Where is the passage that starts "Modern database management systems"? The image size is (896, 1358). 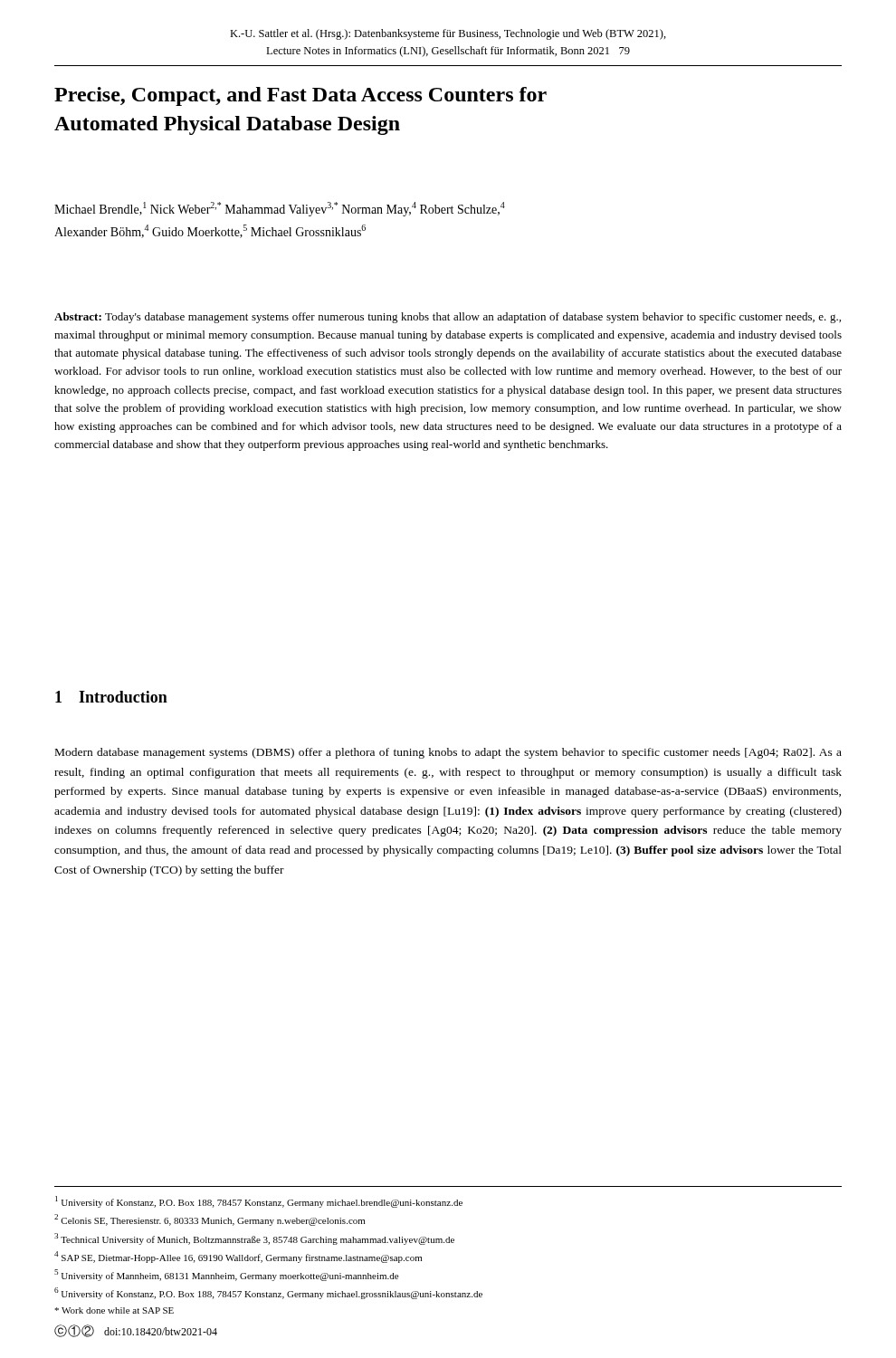point(448,811)
